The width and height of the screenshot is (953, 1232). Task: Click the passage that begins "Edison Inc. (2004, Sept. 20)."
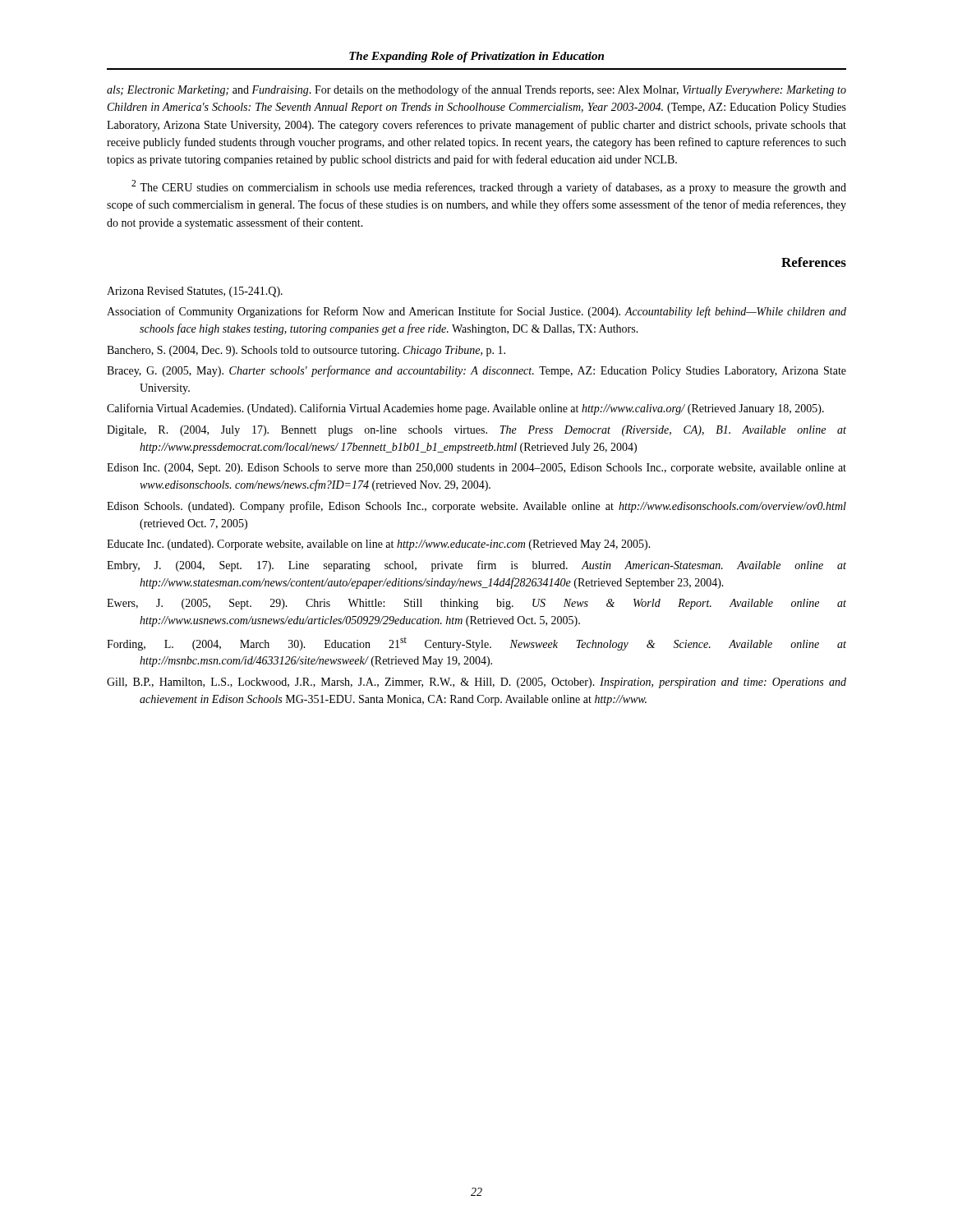pos(476,477)
